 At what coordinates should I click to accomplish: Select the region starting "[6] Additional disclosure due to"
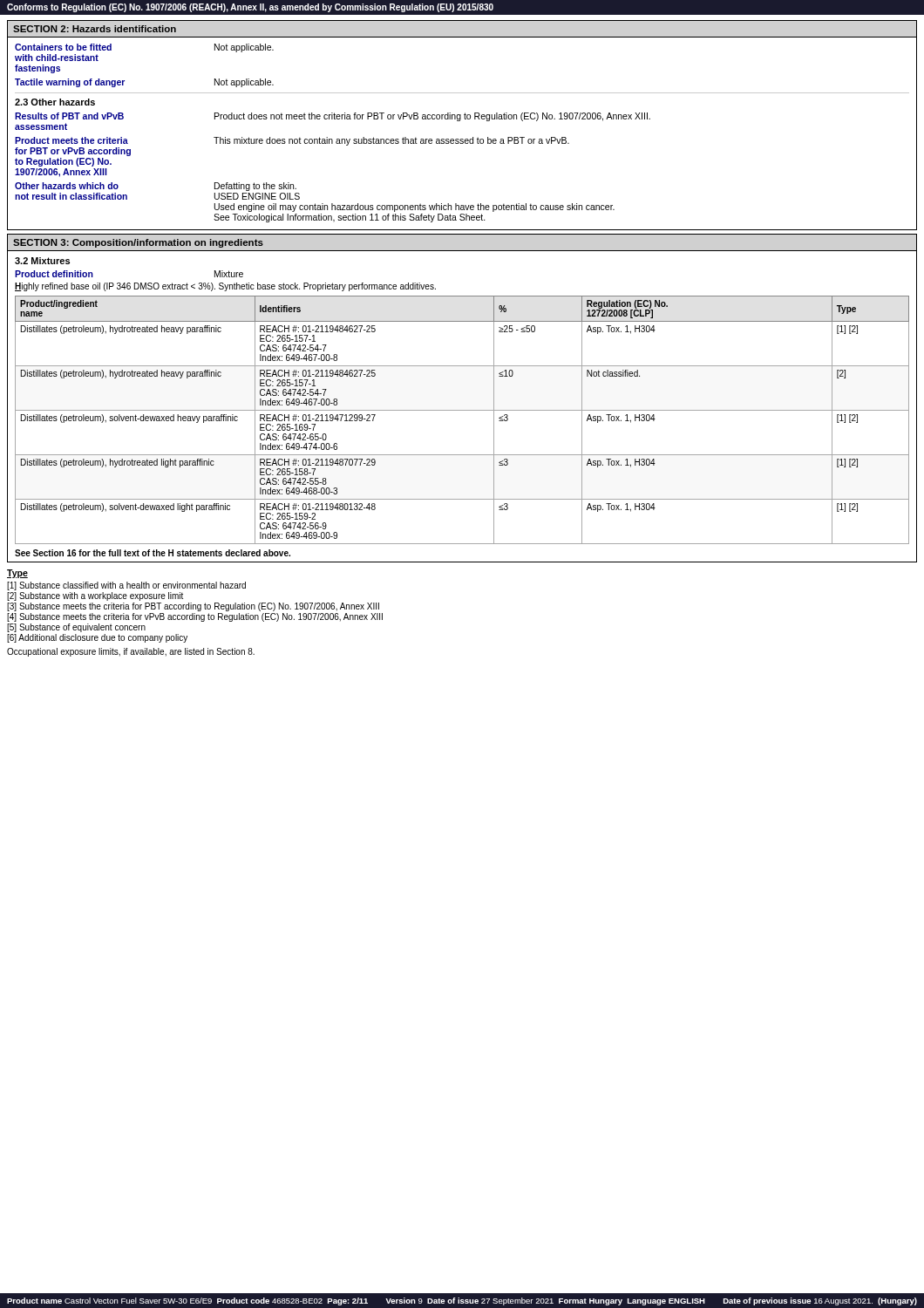97,638
